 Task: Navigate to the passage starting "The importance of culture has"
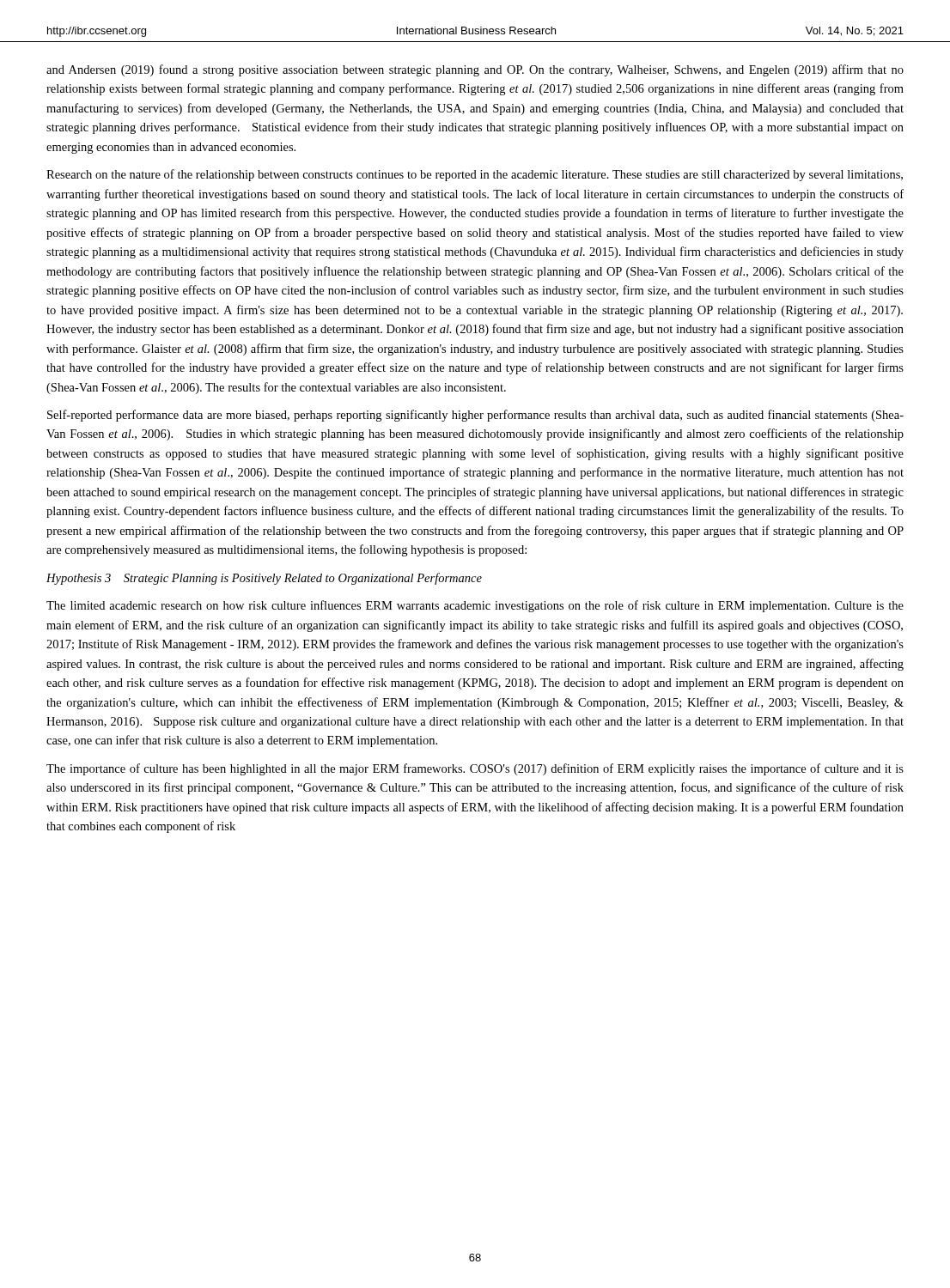point(475,798)
